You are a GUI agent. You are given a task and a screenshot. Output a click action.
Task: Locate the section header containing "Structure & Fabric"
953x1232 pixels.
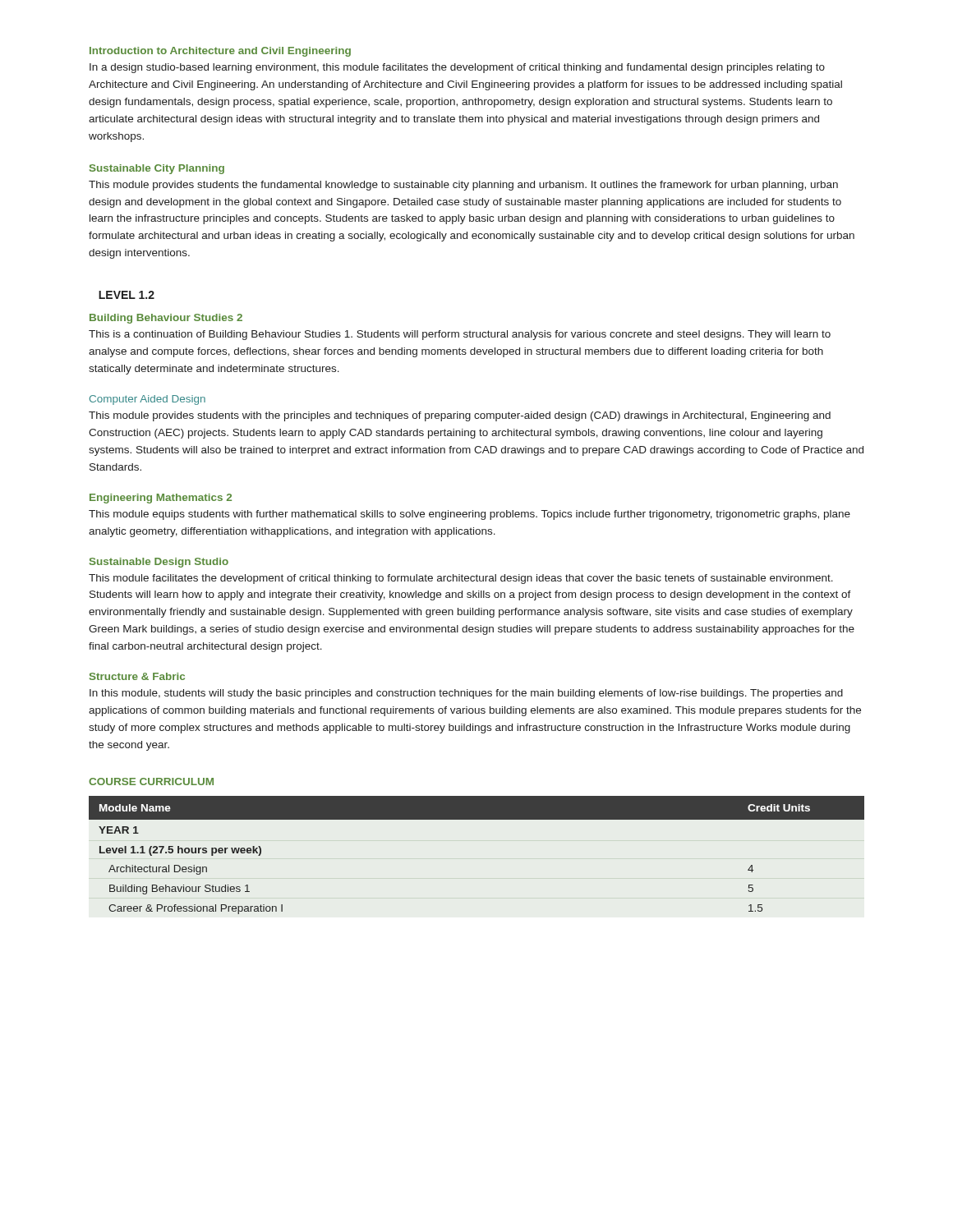coord(137,676)
